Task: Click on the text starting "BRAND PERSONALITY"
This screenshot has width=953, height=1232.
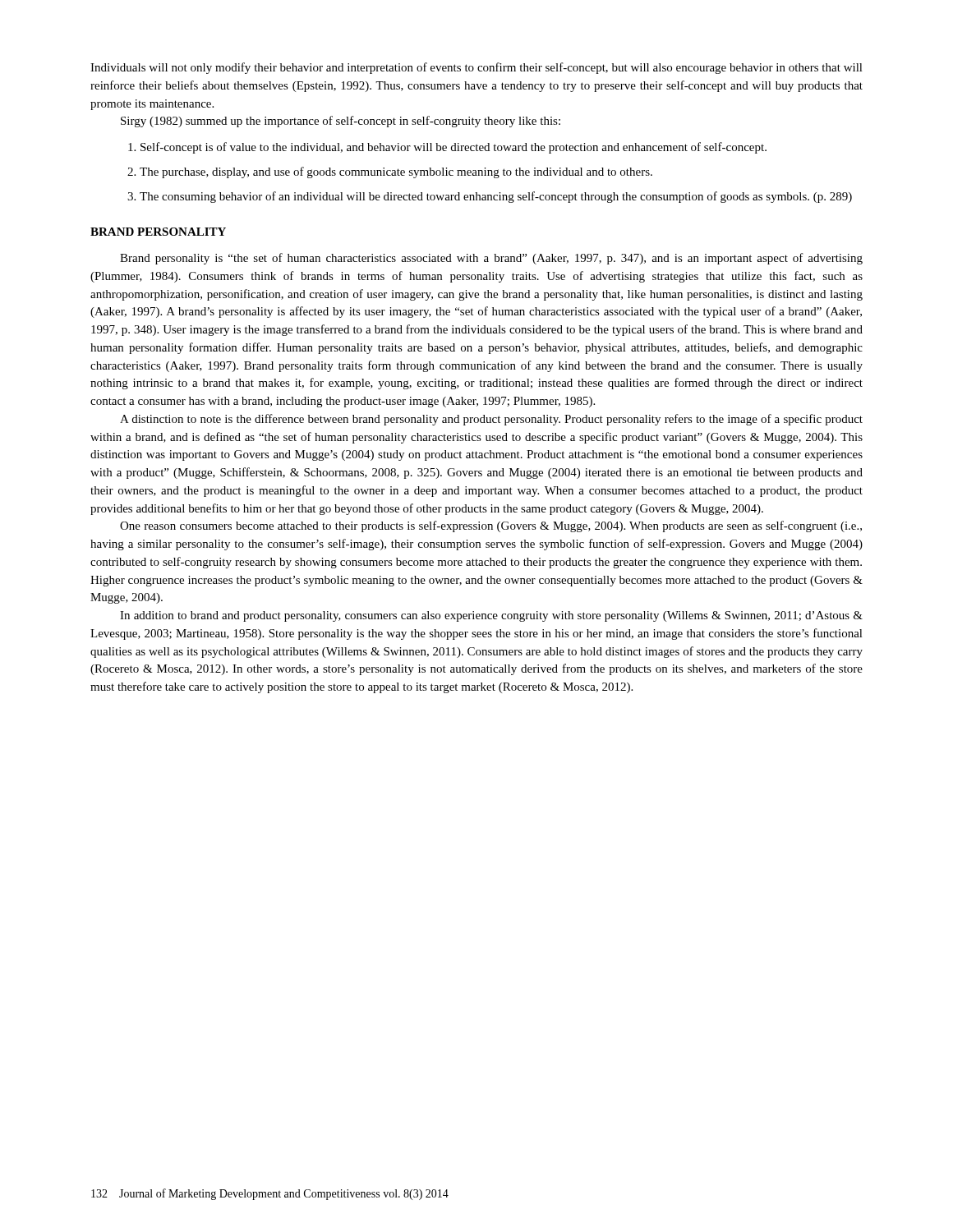Action: point(158,232)
